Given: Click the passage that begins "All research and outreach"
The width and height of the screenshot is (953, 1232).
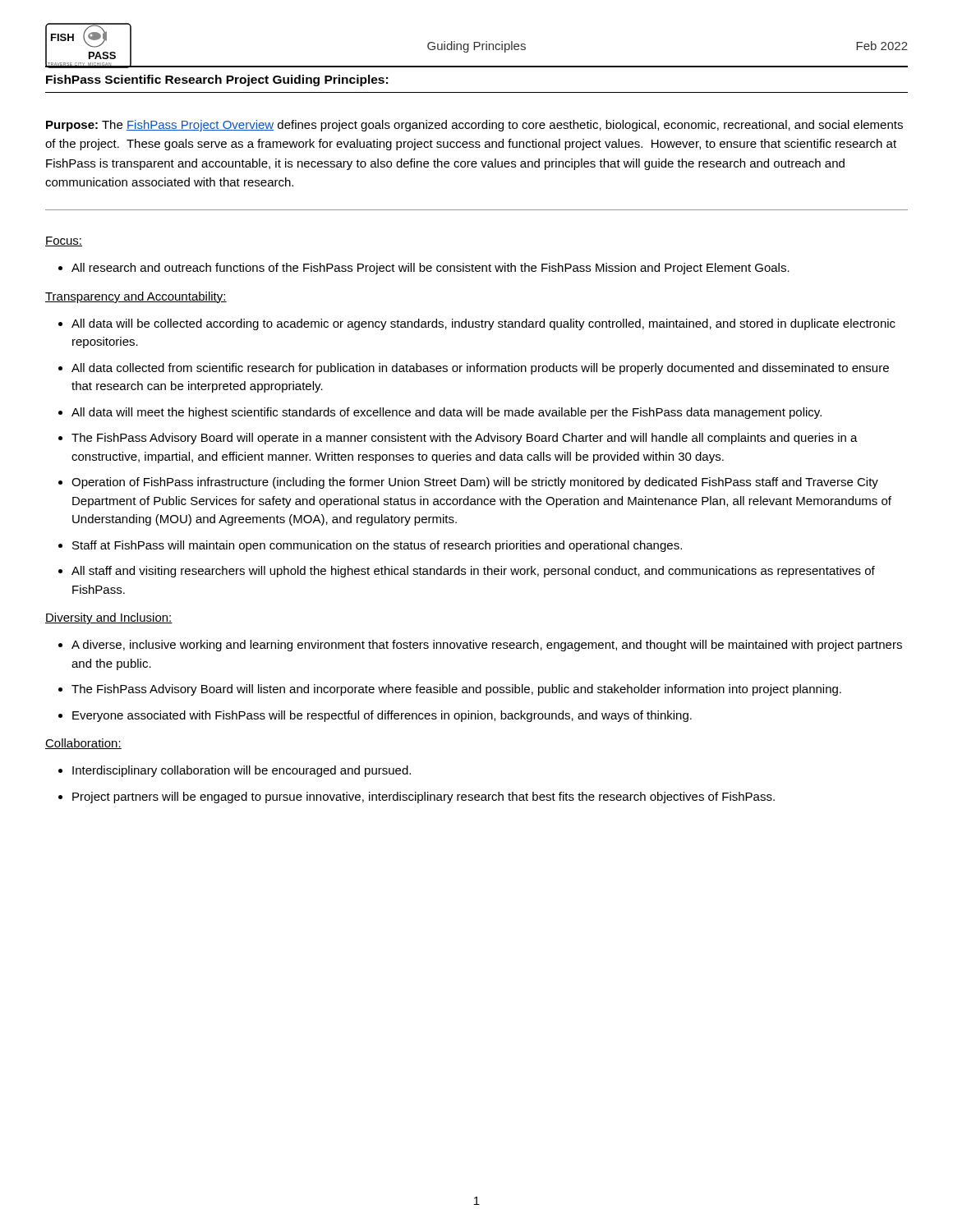Looking at the screenshot, I should point(476,268).
